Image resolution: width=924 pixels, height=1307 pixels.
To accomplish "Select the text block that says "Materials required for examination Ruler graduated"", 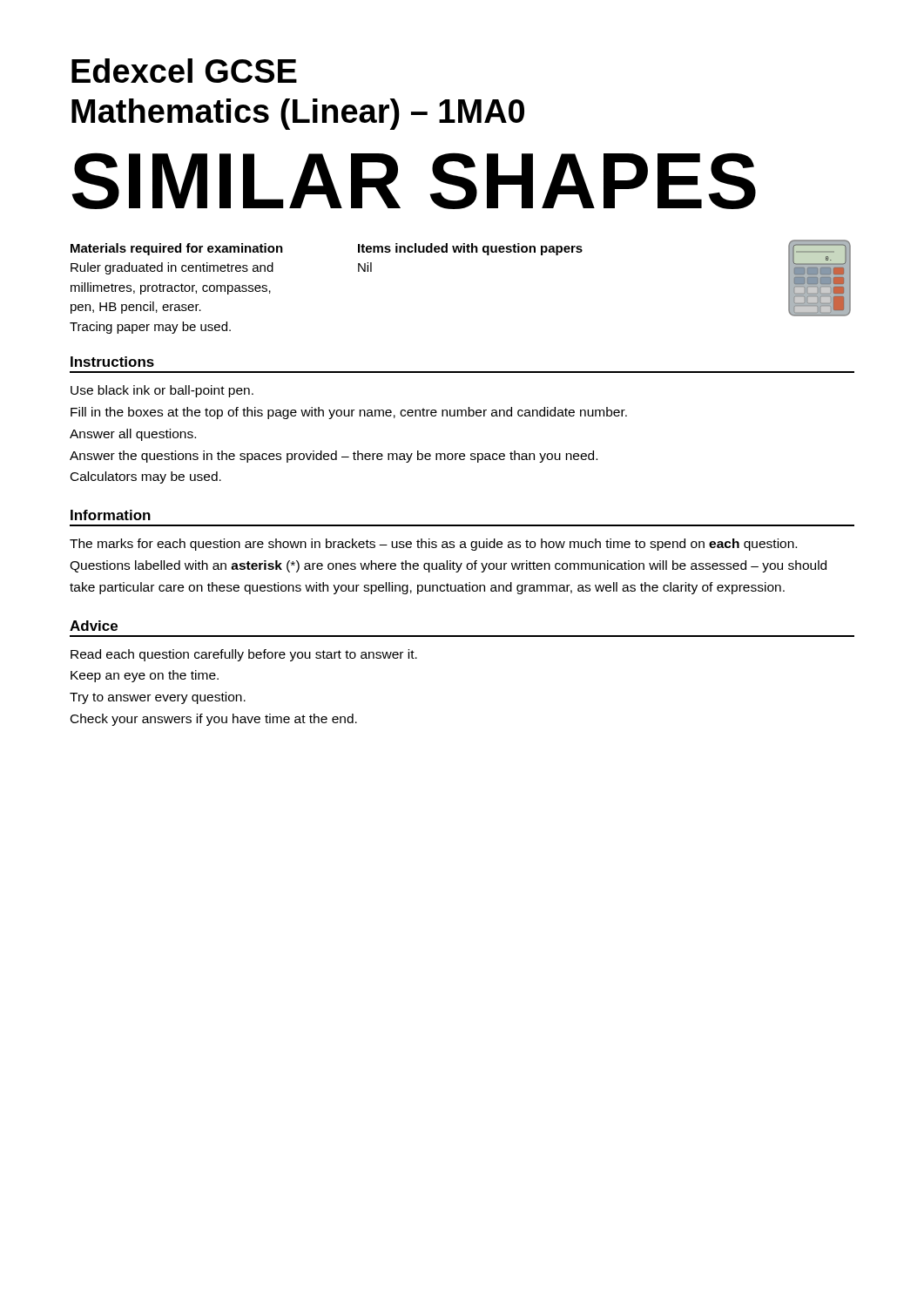I will [x=176, y=287].
